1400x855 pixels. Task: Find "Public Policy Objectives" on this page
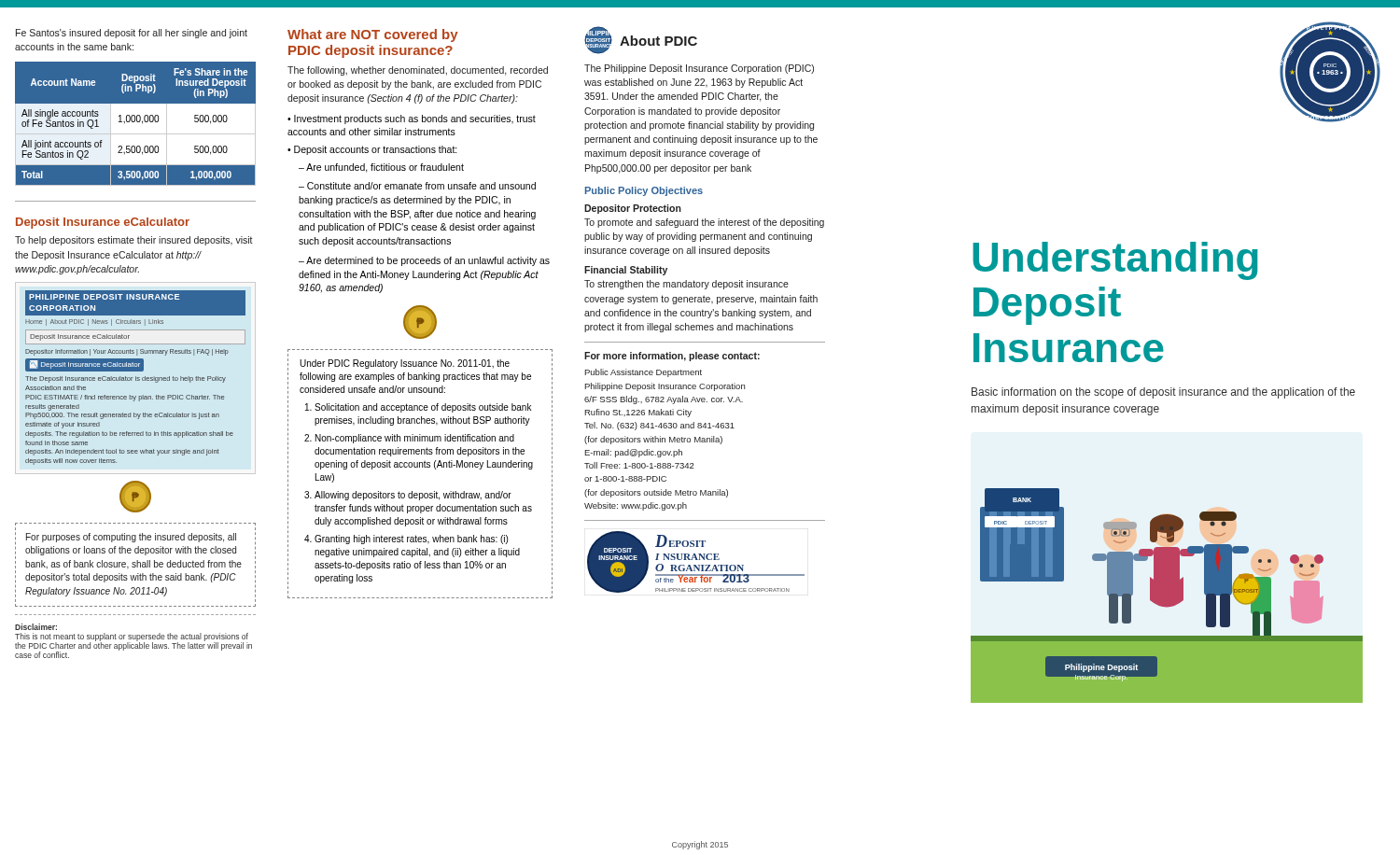tap(644, 190)
